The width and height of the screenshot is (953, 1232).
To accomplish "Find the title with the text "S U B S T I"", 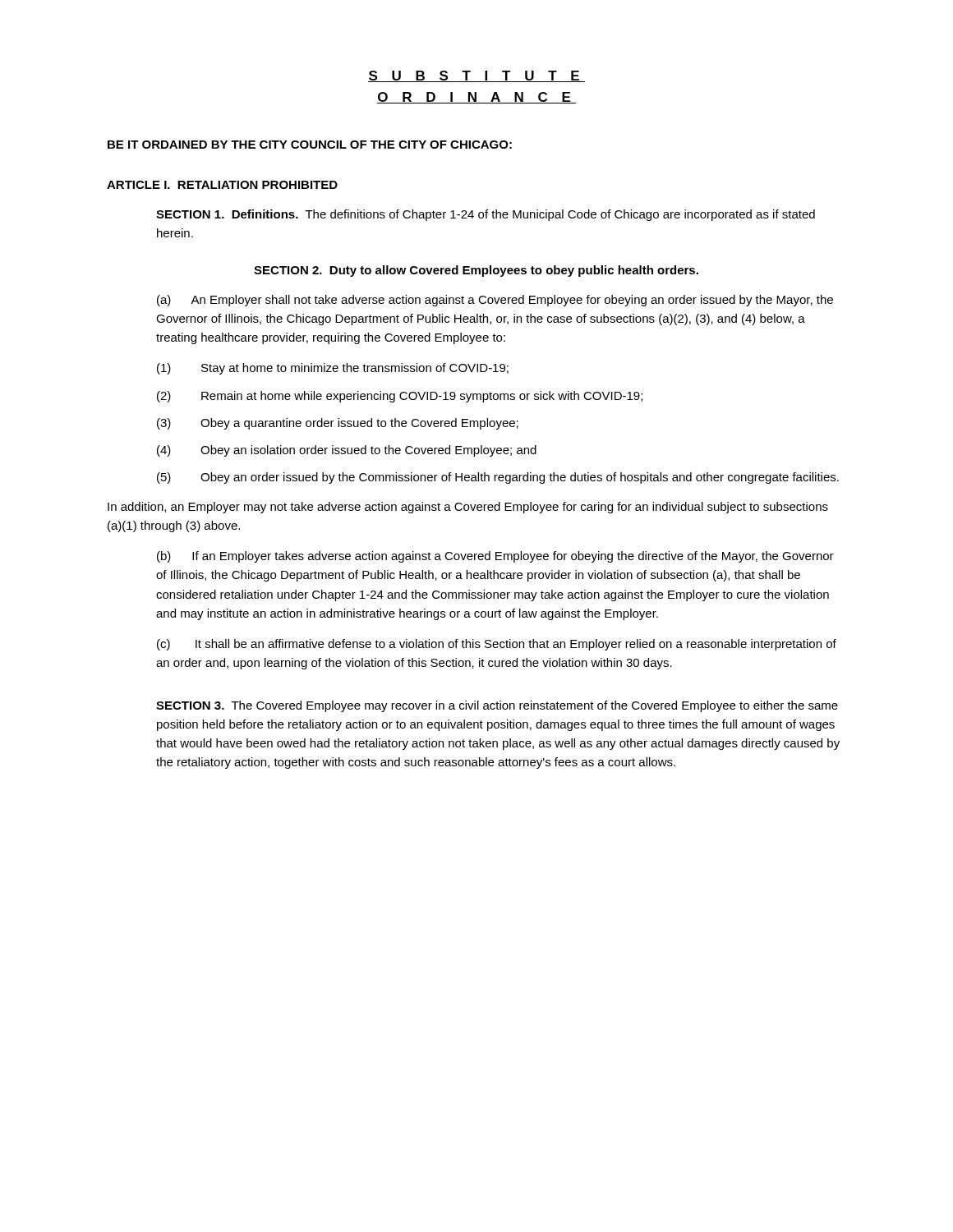I will [x=476, y=87].
